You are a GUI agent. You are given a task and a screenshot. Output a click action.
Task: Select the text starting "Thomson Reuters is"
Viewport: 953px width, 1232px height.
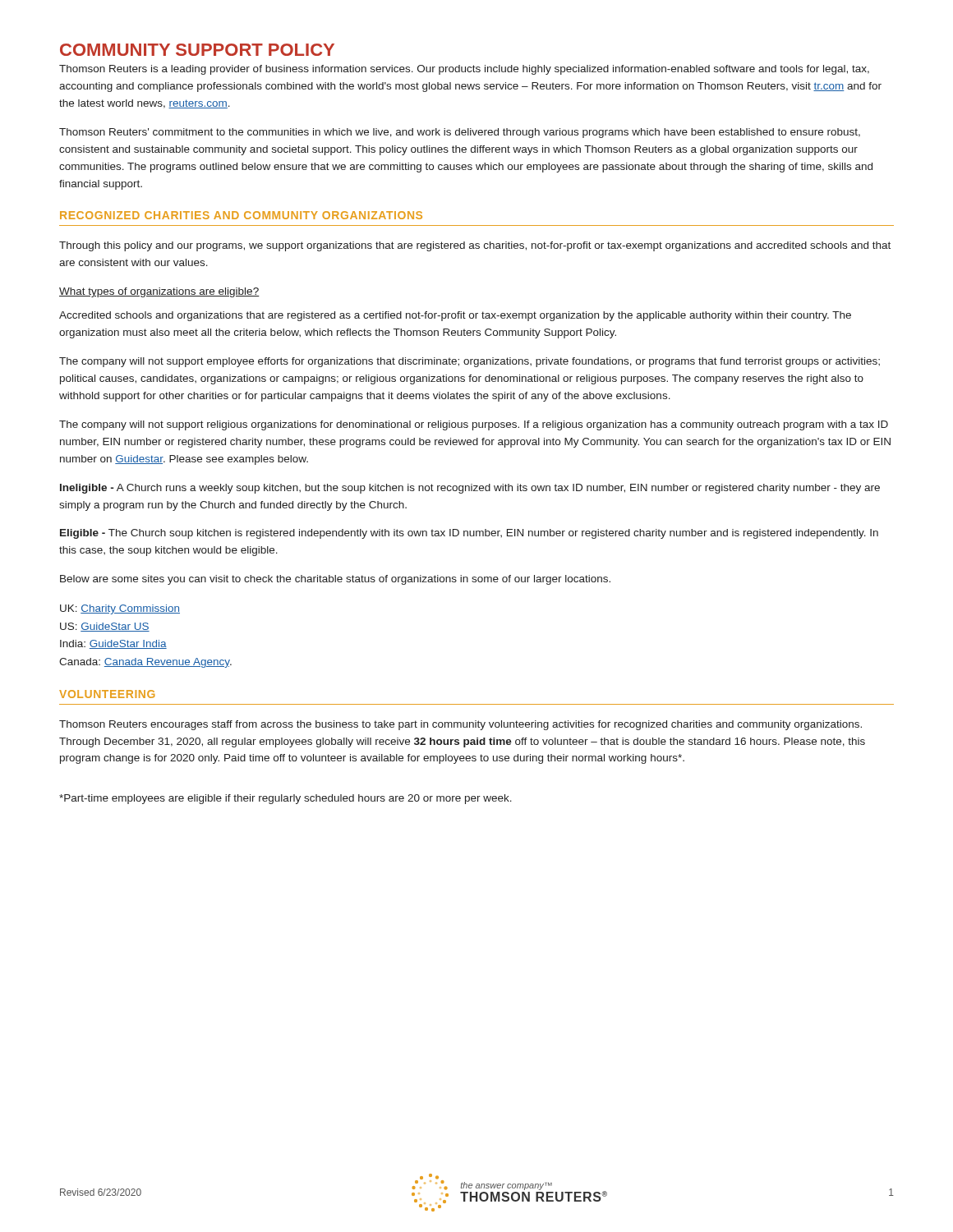(470, 86)
